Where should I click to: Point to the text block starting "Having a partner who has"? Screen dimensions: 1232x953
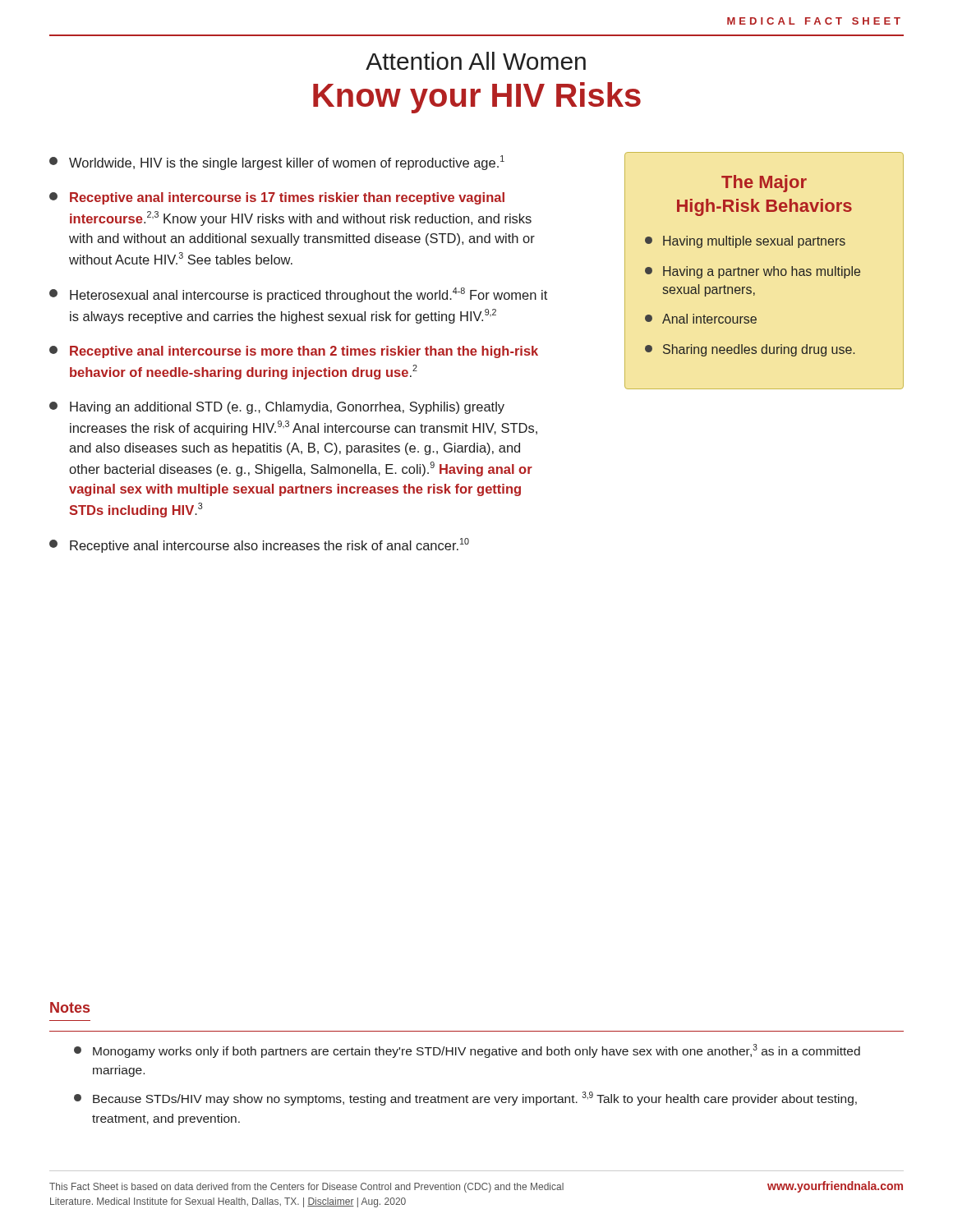(764, 281)
